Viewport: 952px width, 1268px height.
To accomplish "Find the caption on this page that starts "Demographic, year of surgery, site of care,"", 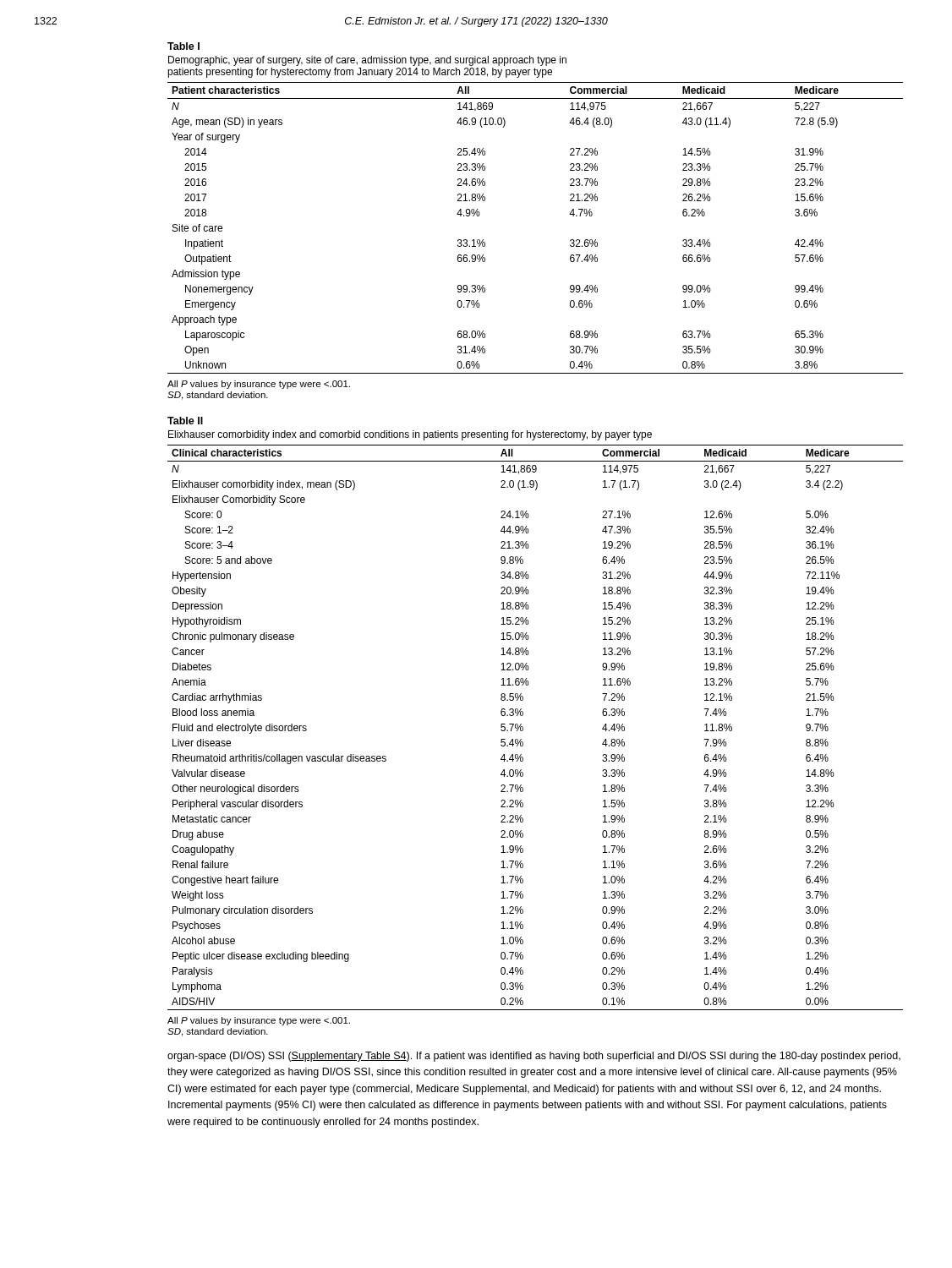I will (367, 66).
